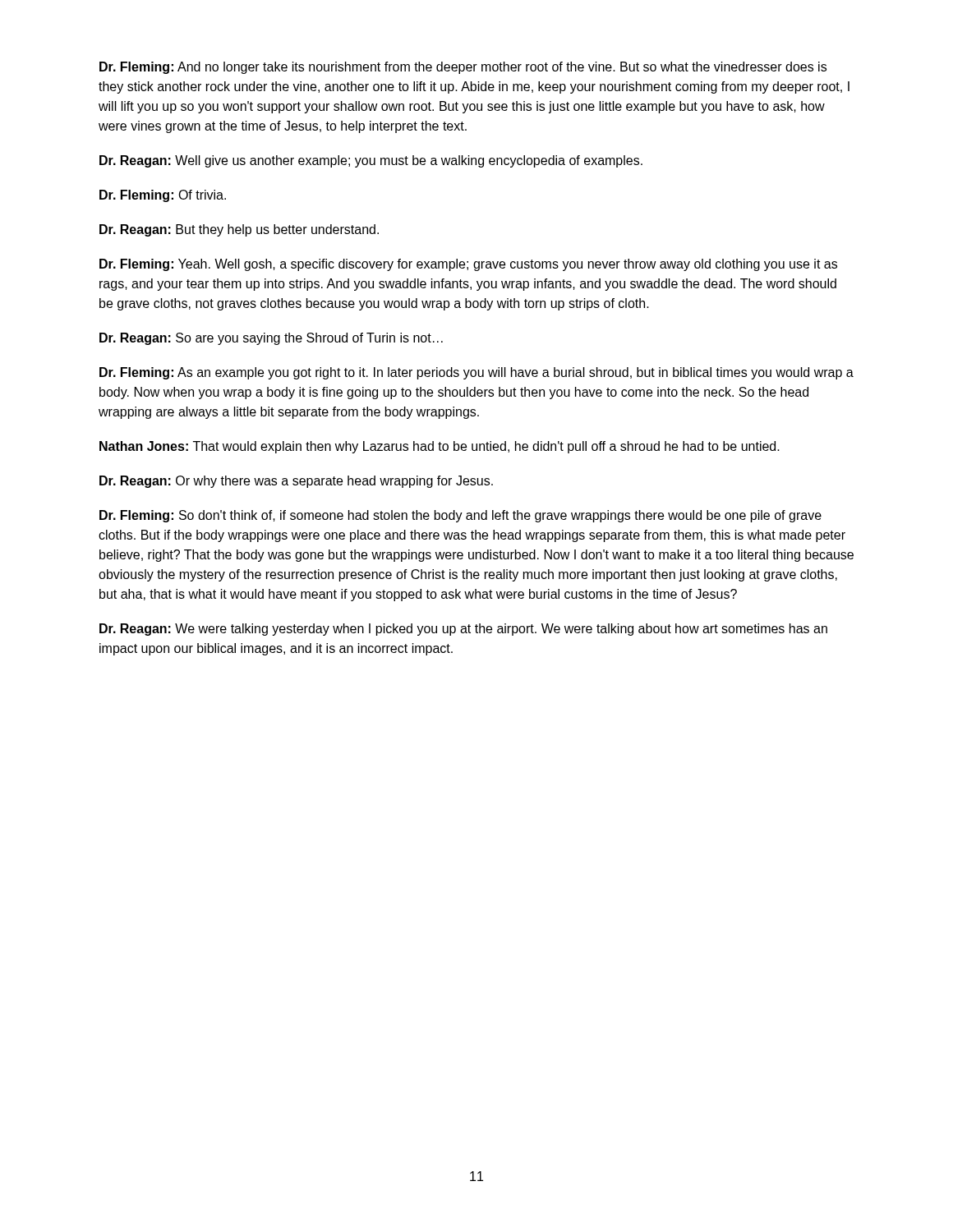Click the passage that begins "Nathan Jones: That would explain then"

[x=439, y=446]
